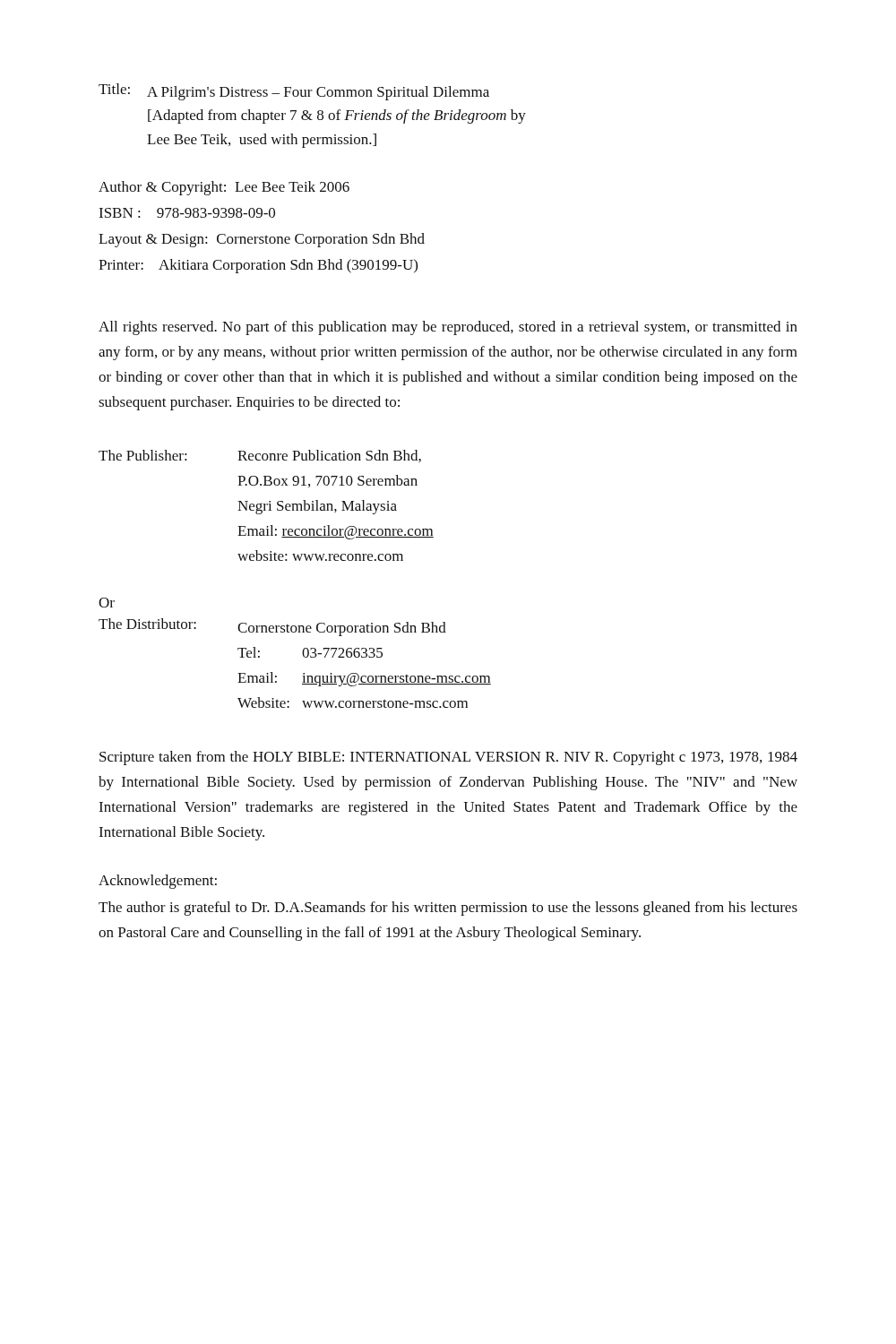The width and height of the screenshot is (896, 1344).
Task: Find the text block that reads "Acknowledgement: The author is grateful"
Action: click(448, 905)
